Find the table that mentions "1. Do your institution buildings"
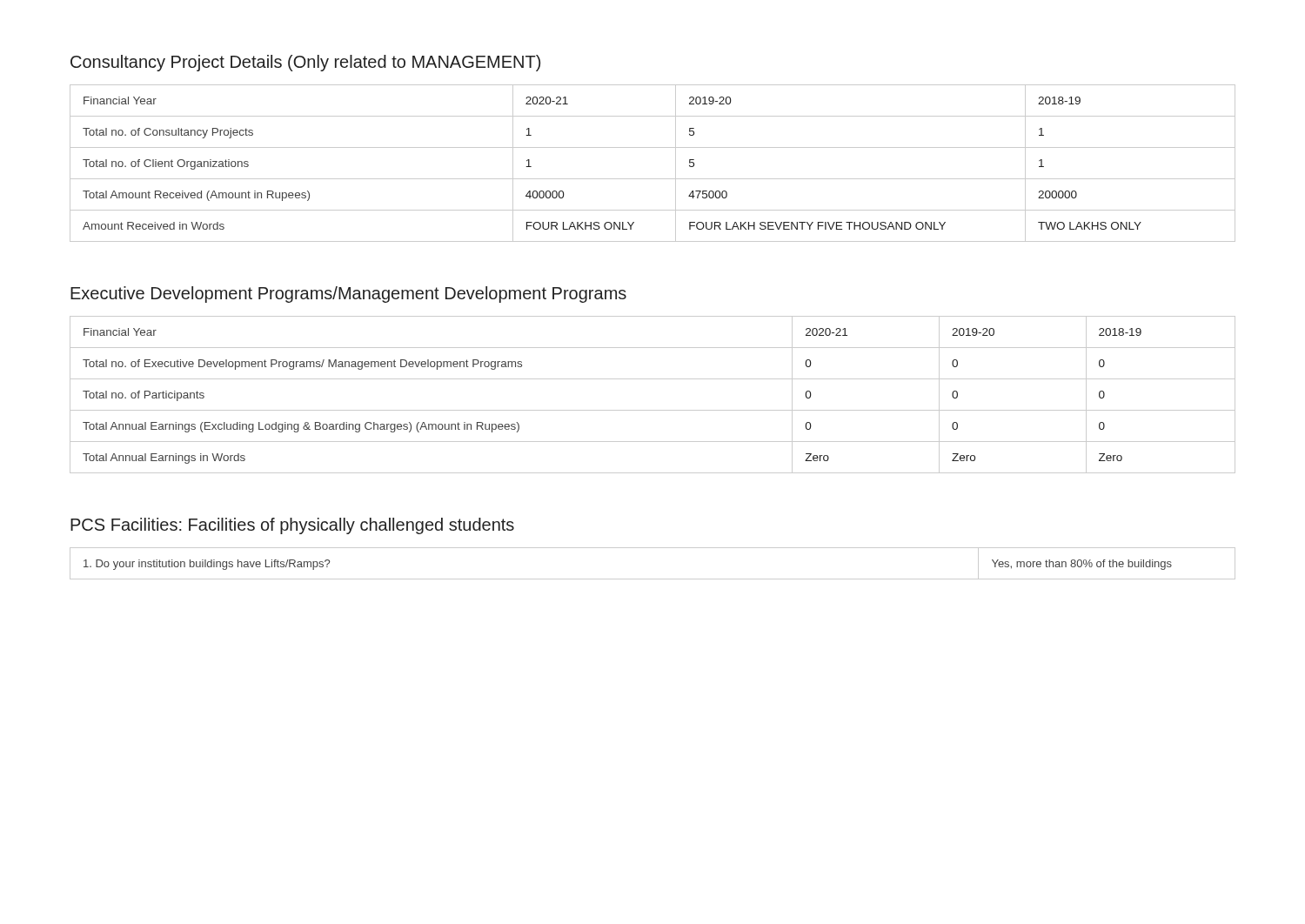Screen dimensions: 924x1305 click(x=652, y=563)
